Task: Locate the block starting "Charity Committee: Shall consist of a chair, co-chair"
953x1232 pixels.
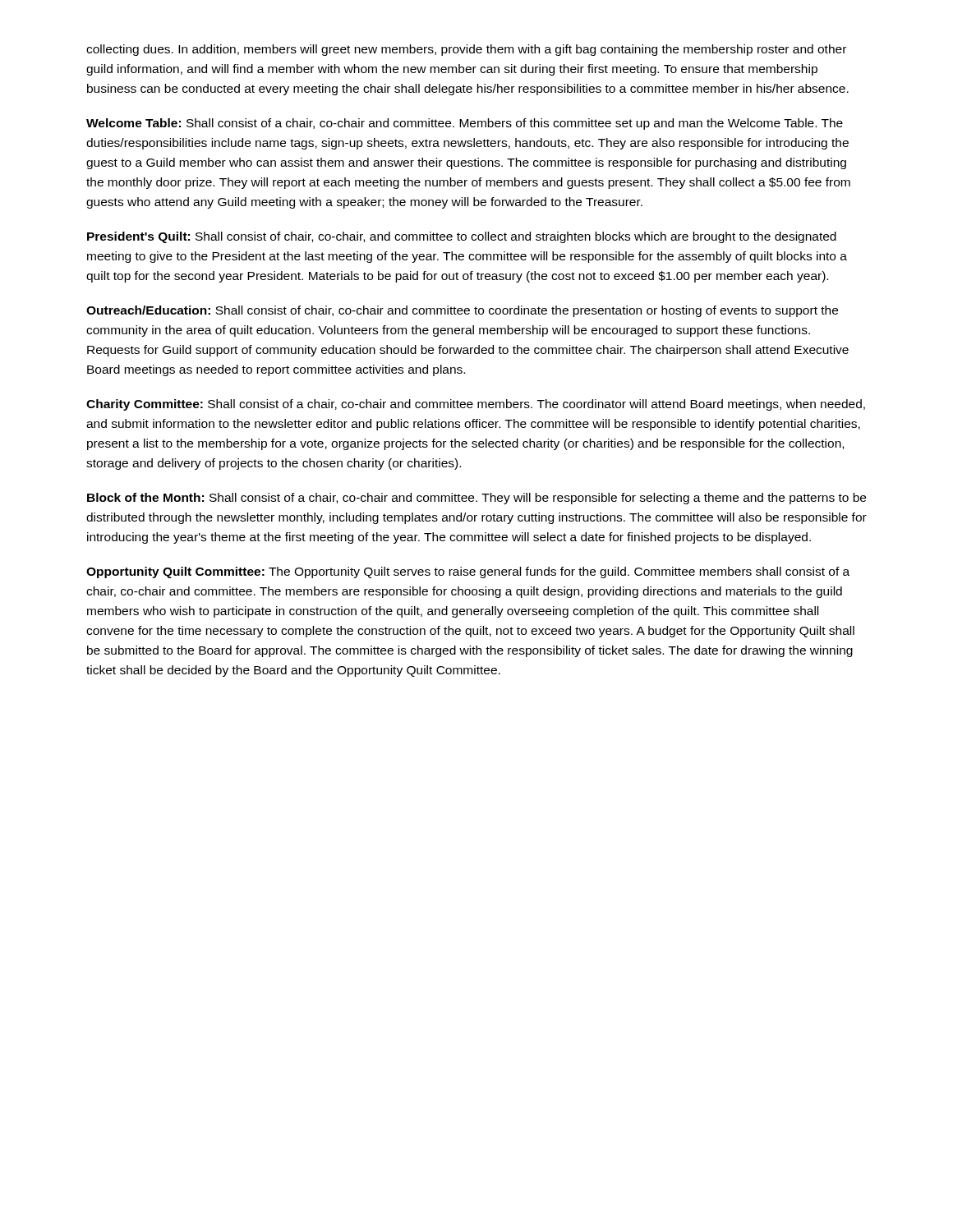Action: pyautogui.click(x=476, y=433)
